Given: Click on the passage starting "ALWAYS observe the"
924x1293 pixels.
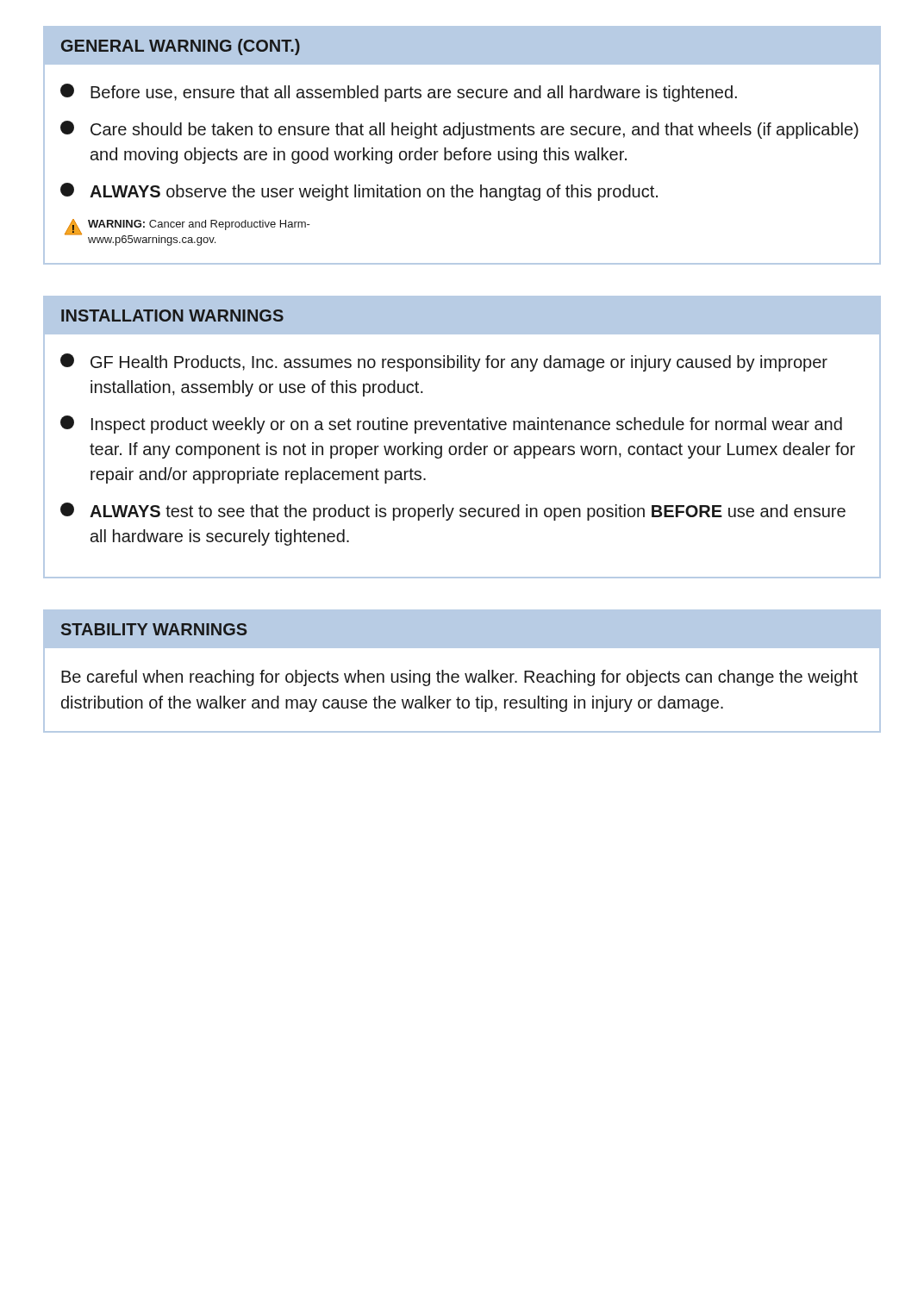Looking at the screenshot, I should 462,192.
